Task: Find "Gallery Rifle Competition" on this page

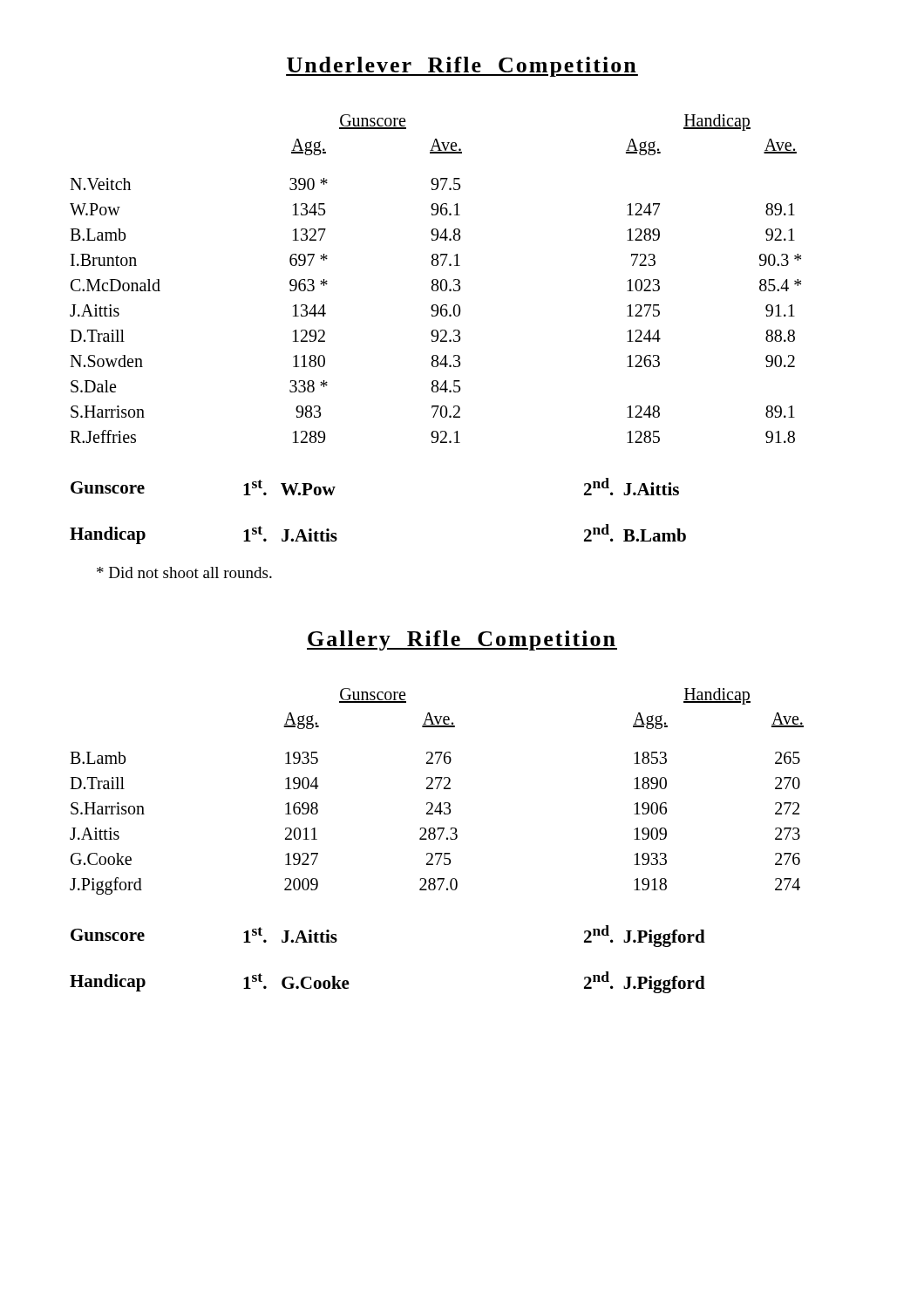Action: point(462,639)
